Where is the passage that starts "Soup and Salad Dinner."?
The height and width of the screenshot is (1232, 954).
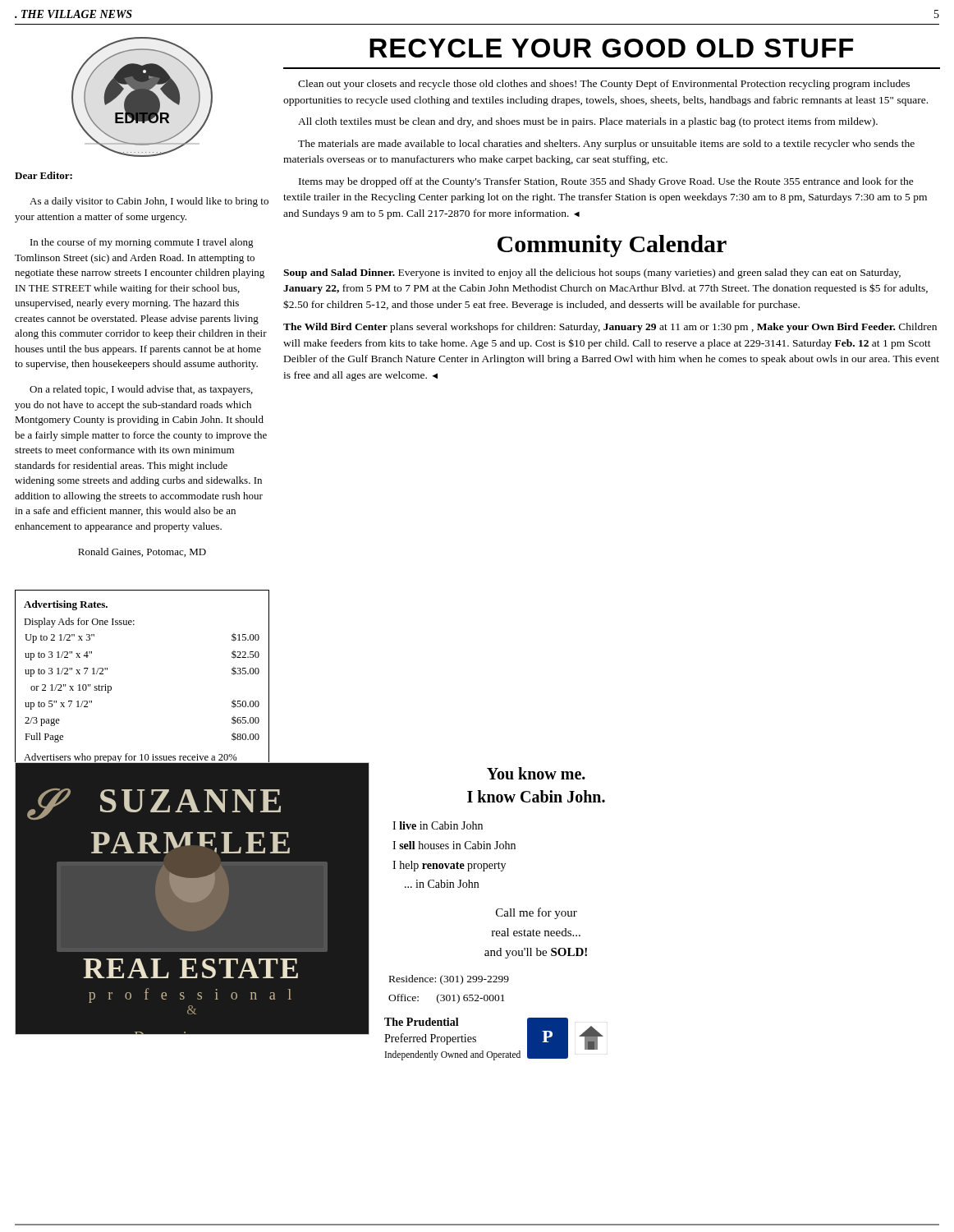(612, 288)
